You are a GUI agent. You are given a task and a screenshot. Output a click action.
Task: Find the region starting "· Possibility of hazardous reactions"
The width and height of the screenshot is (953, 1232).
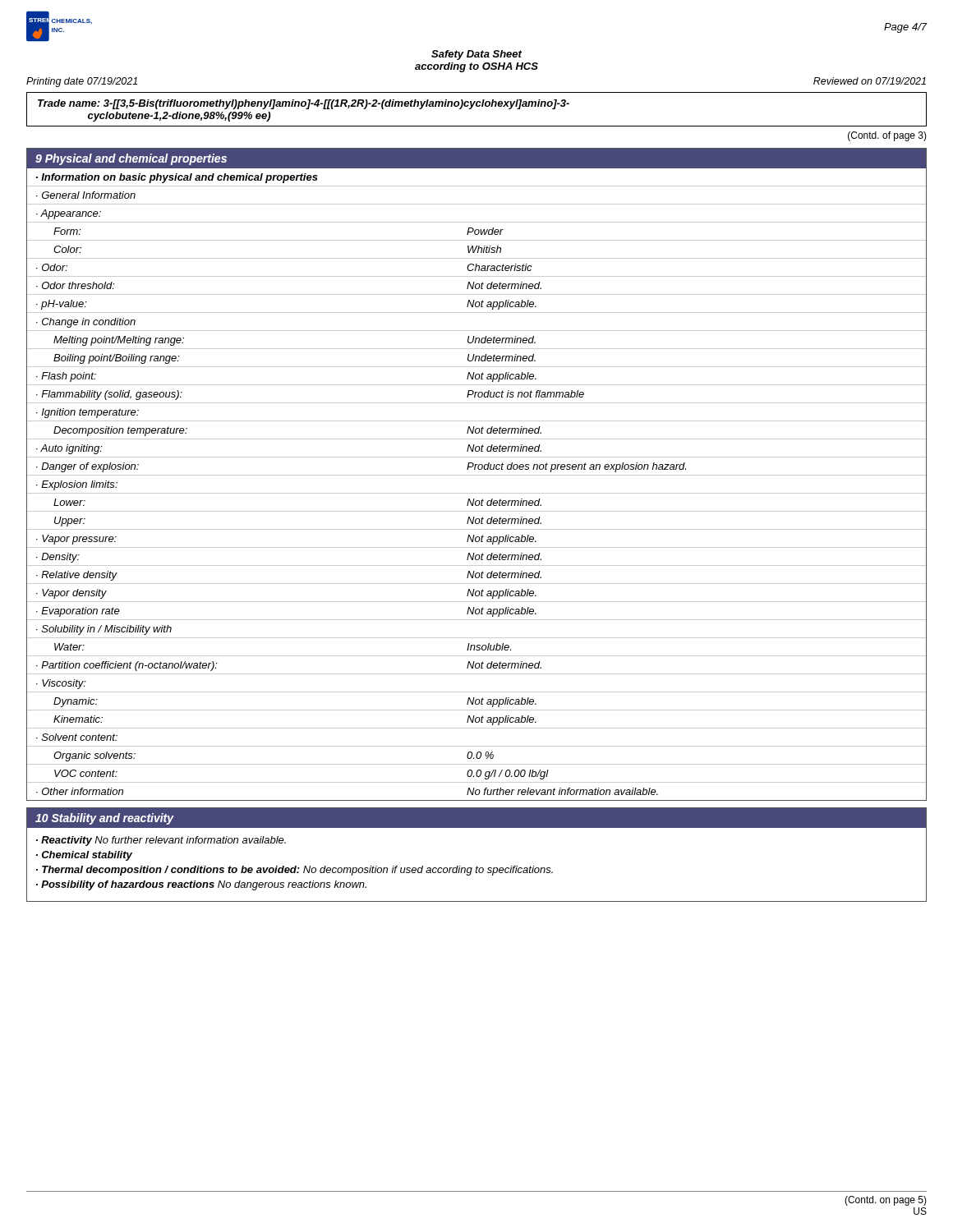pyautogui.click(x=476, y=884)
